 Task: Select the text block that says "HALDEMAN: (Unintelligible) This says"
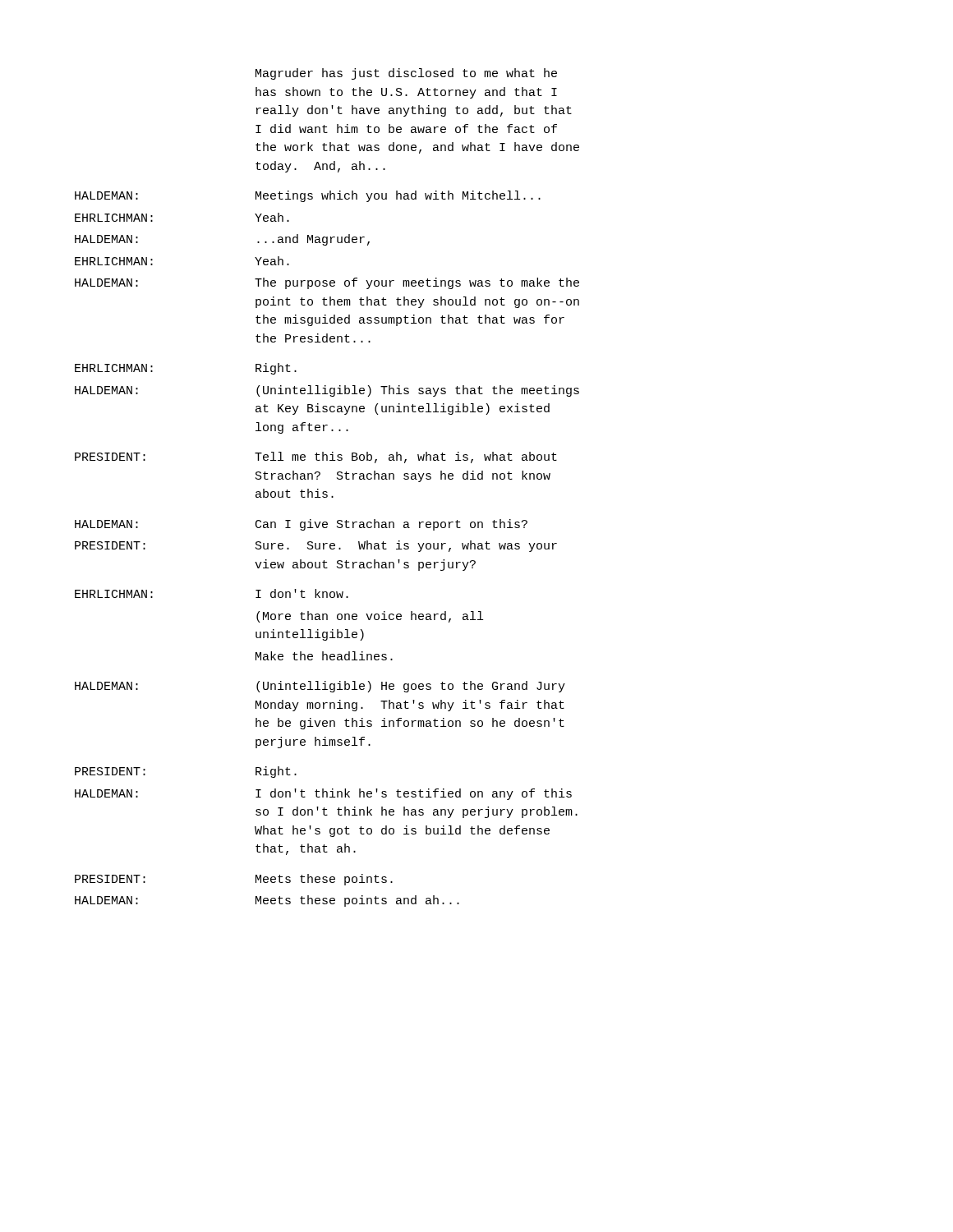pyautogui.click(x=476, y=410)
